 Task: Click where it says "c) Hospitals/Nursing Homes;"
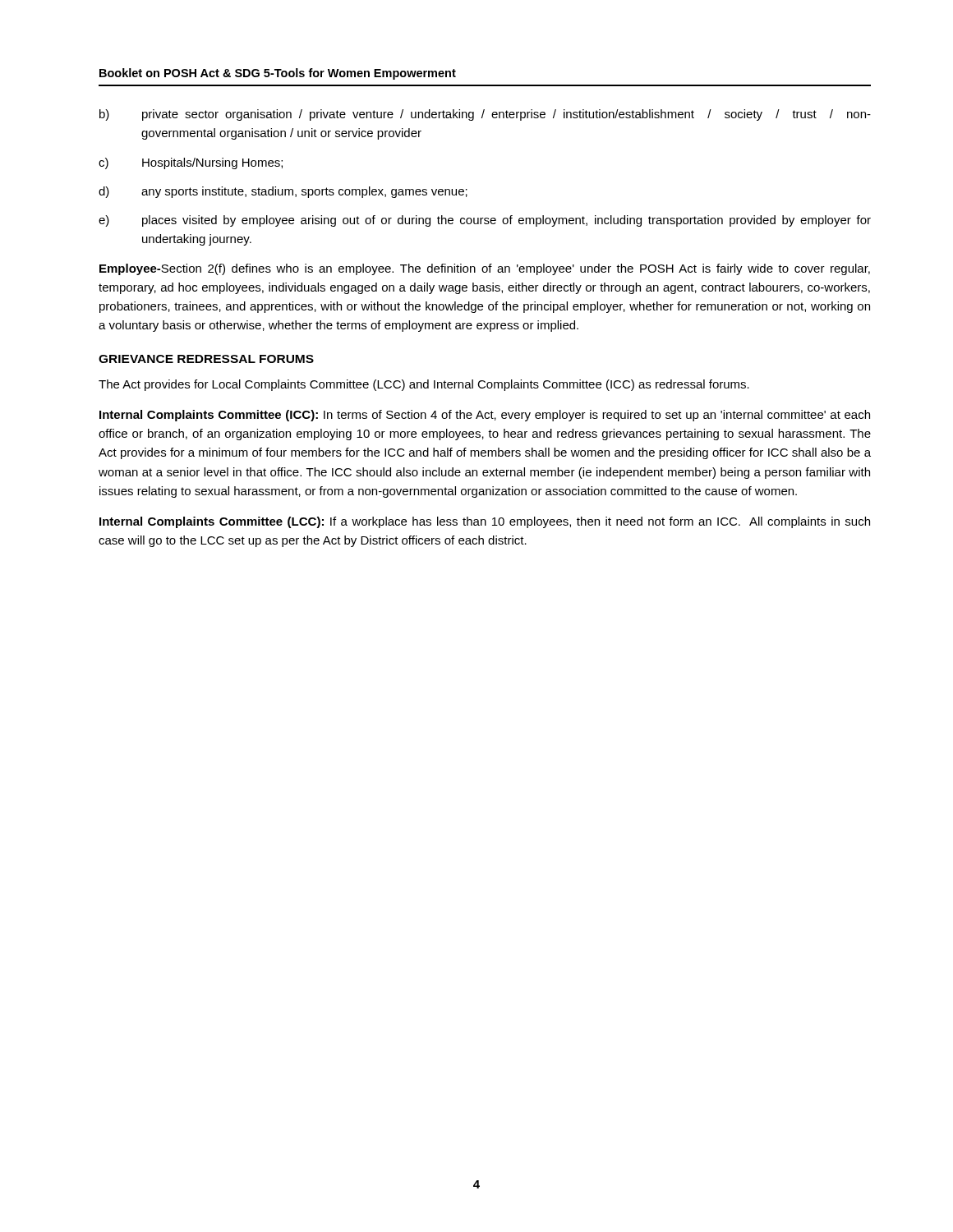191,163
